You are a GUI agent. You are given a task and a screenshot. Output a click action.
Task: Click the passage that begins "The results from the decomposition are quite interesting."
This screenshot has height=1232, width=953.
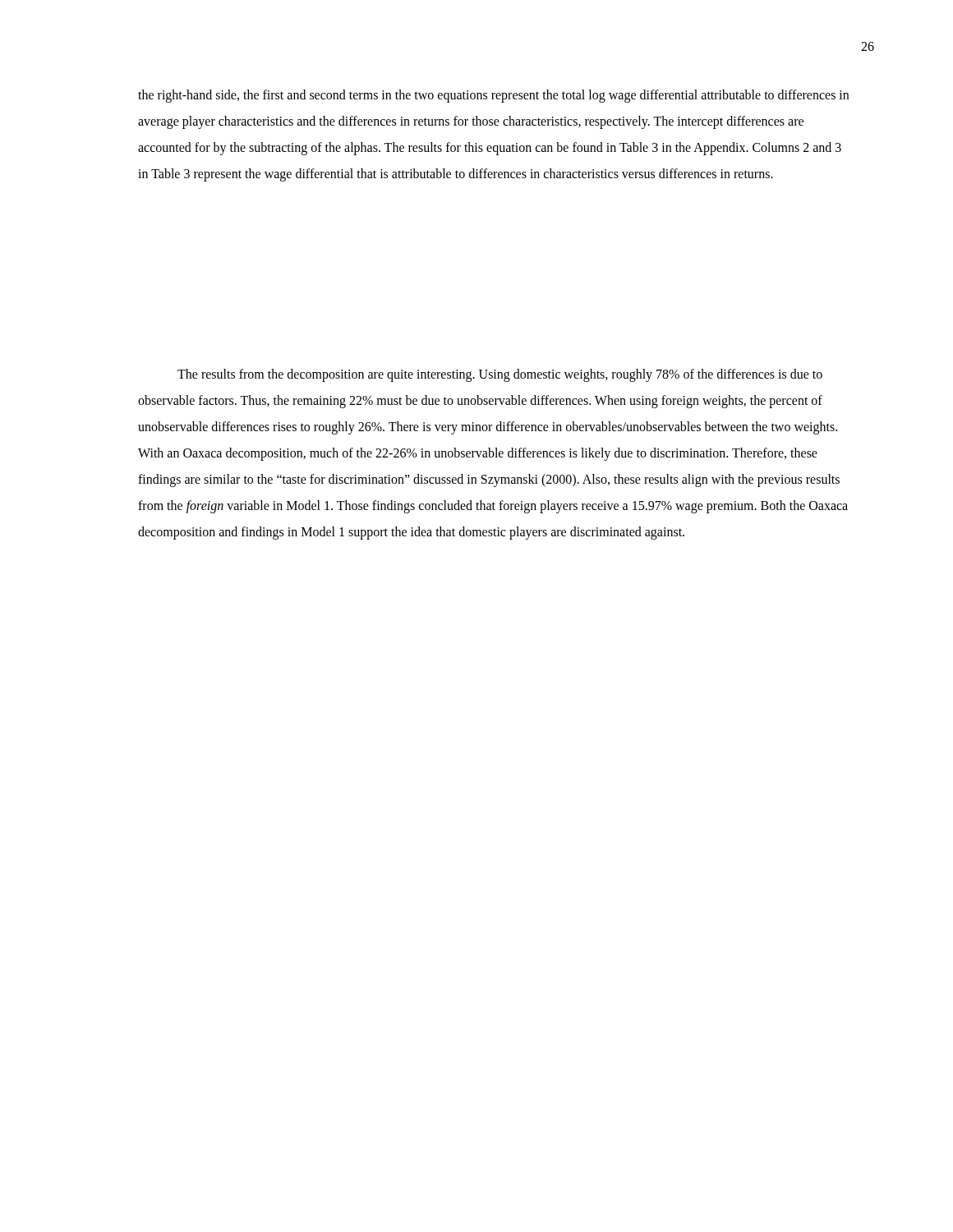(x=493, y=453)
